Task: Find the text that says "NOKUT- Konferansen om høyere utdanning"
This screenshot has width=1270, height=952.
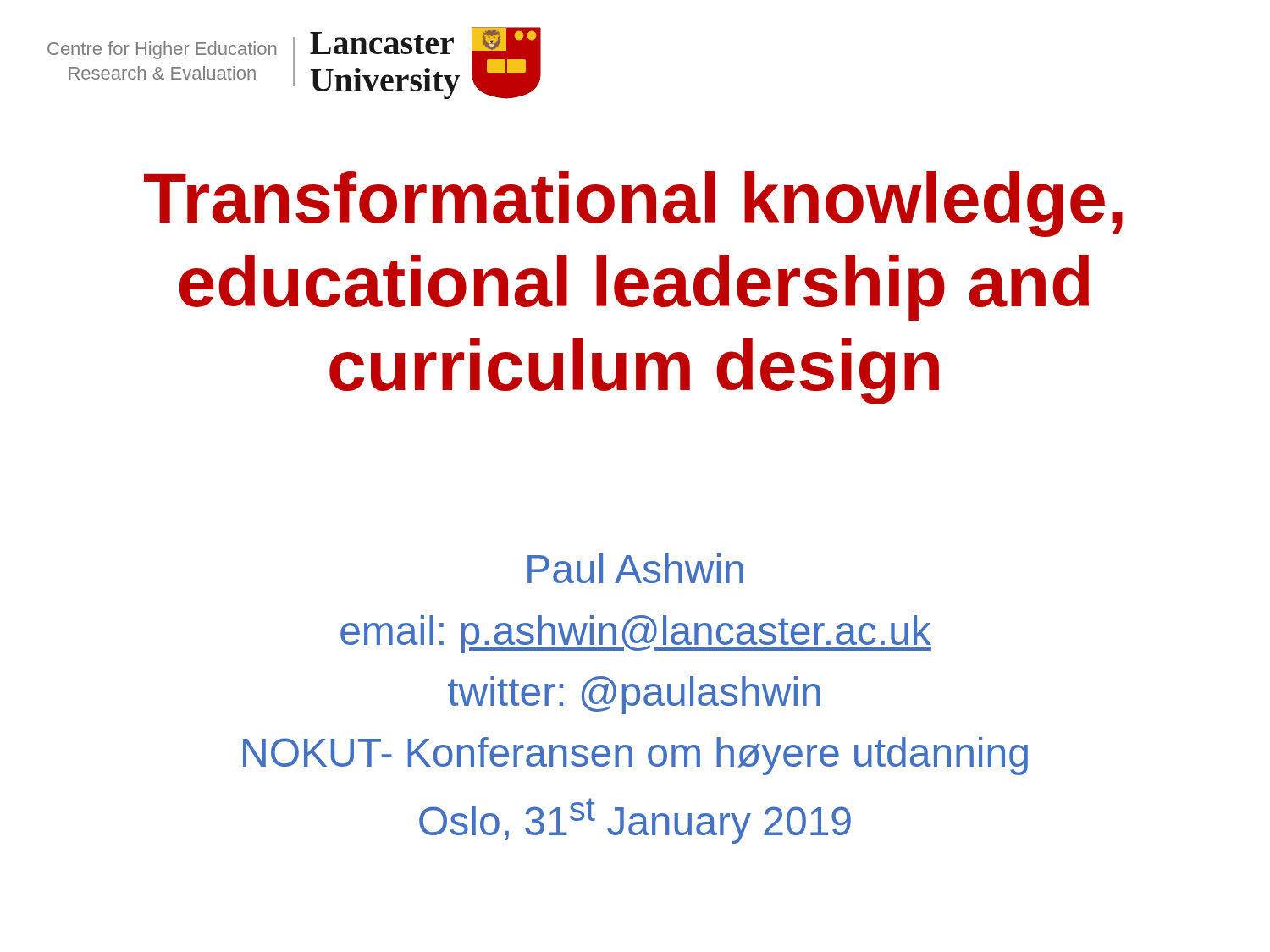Action: pos(635,753)
